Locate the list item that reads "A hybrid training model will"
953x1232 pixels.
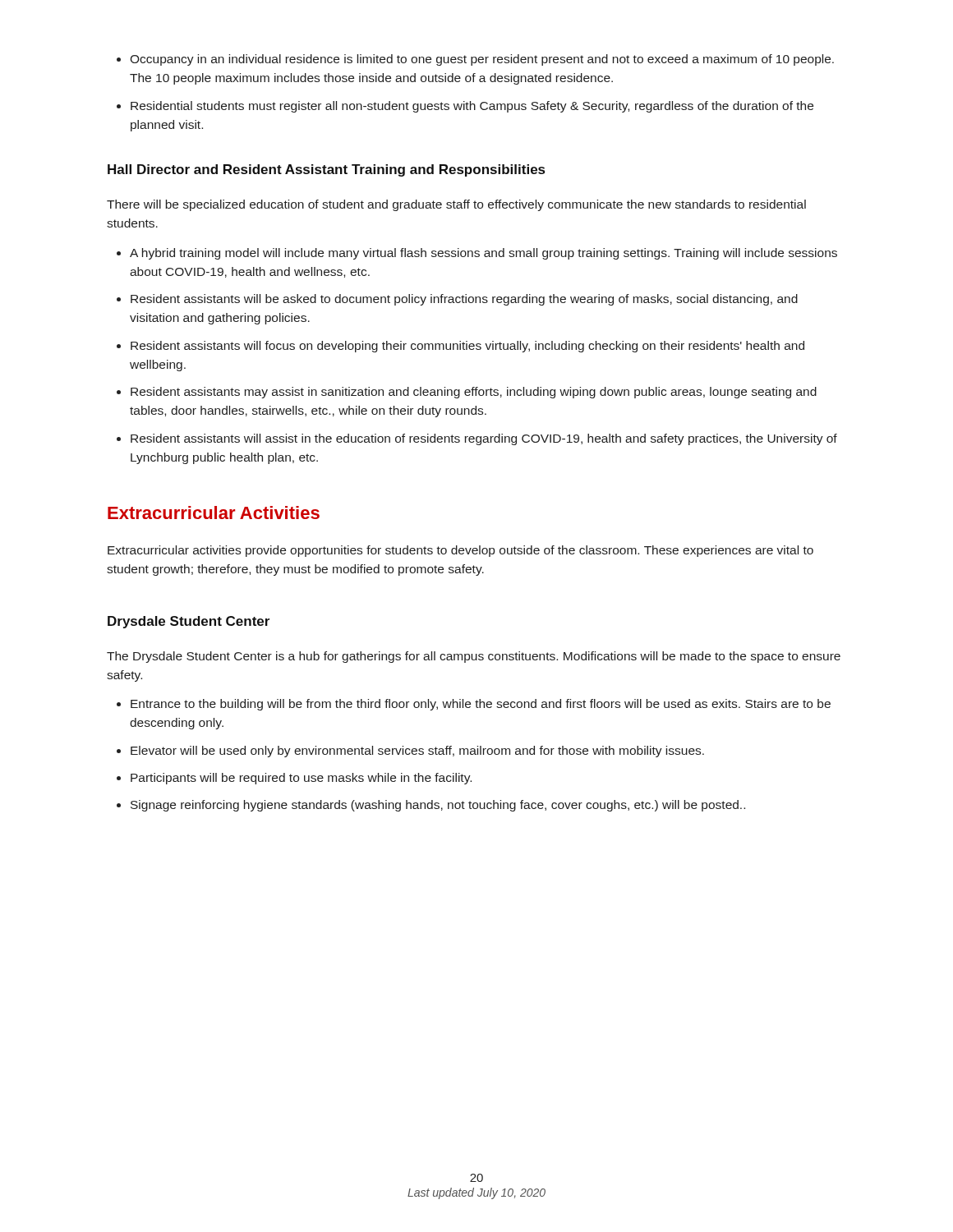pyautogui.click(x=488, y=262)
